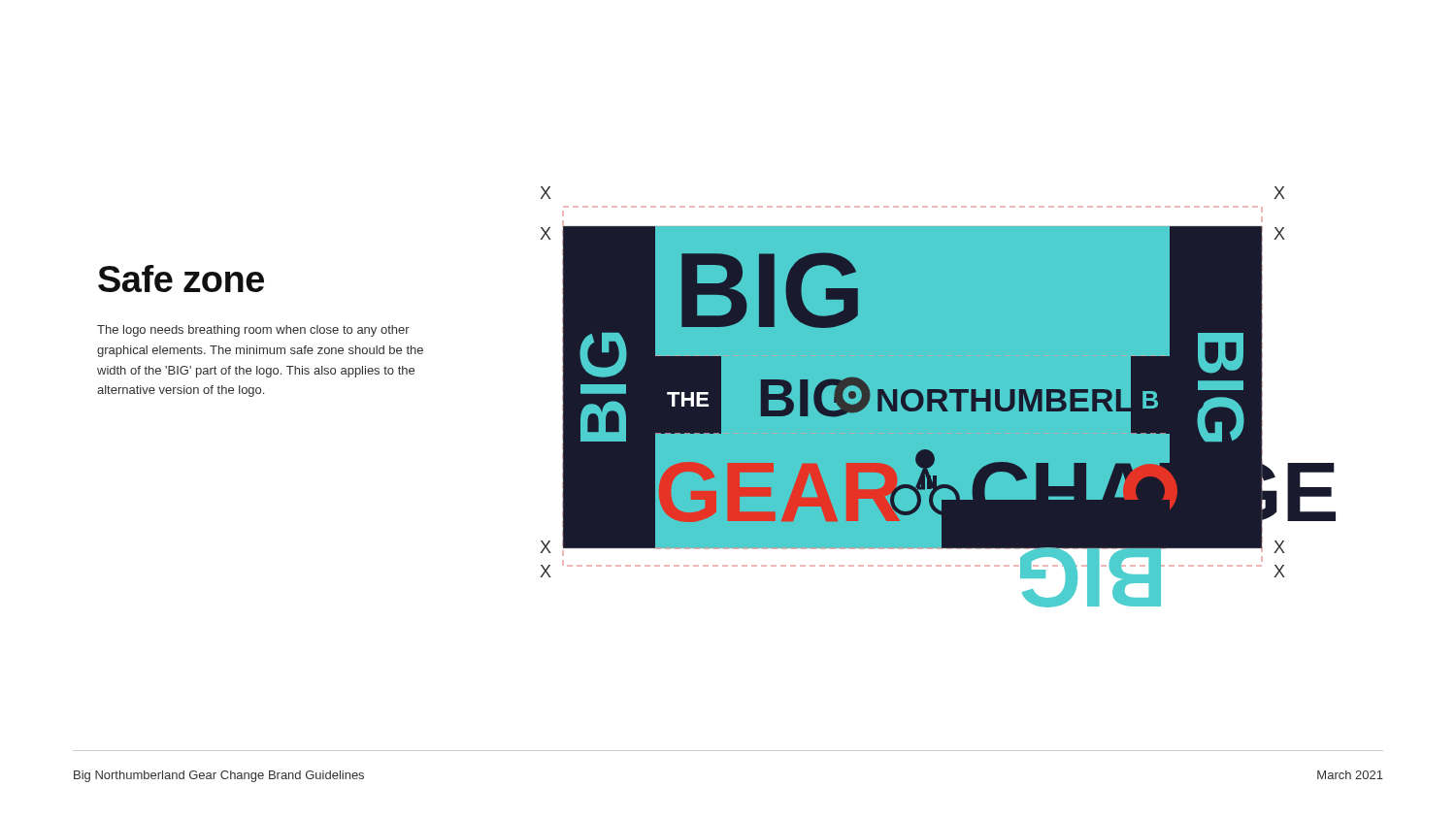The image size is (1456, 819).
Task: Select the region starting "The logo needs"
Action: coord(262,361)
